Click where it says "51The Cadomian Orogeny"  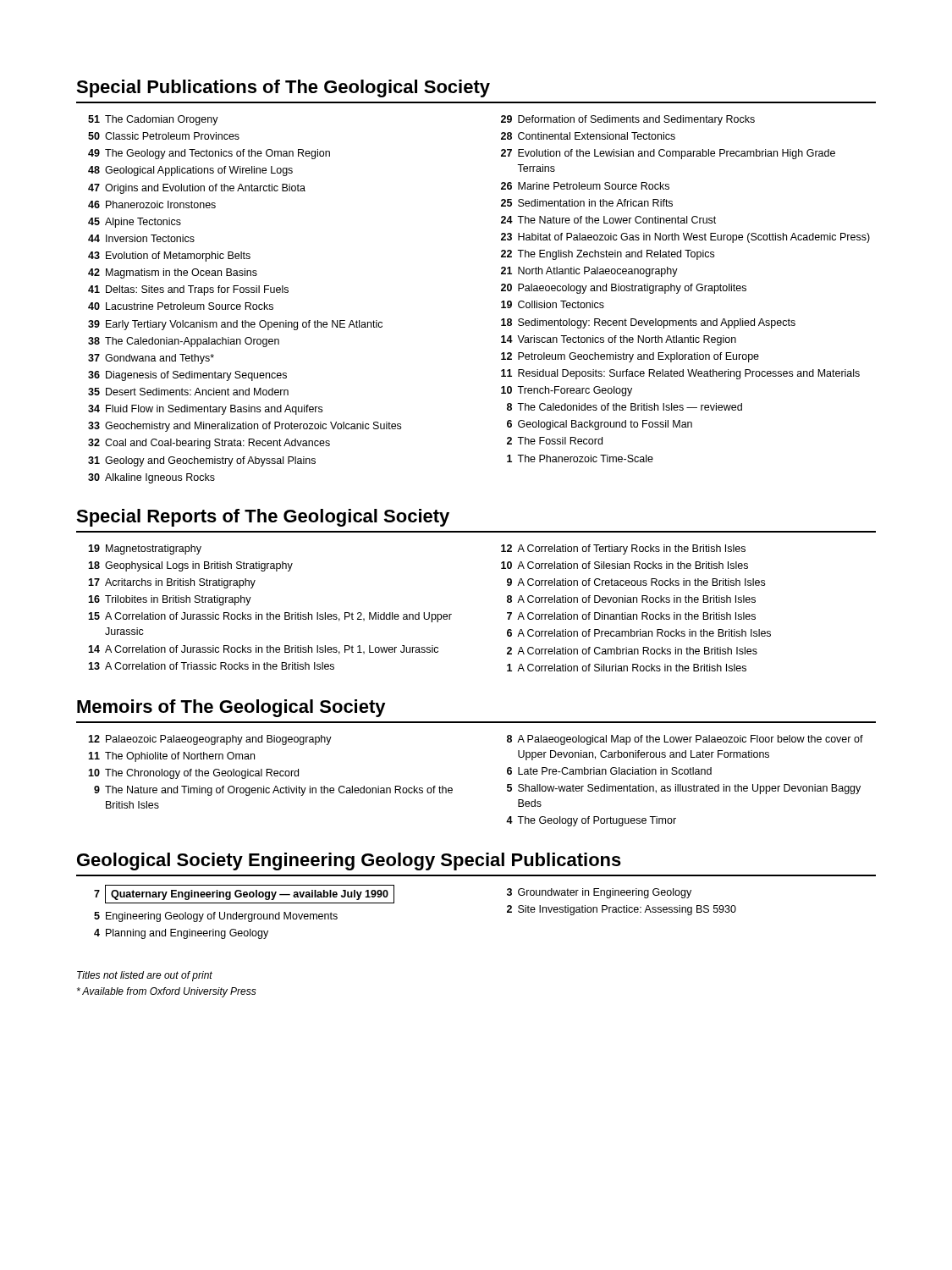pyautogui.click(x=153, y=120)
